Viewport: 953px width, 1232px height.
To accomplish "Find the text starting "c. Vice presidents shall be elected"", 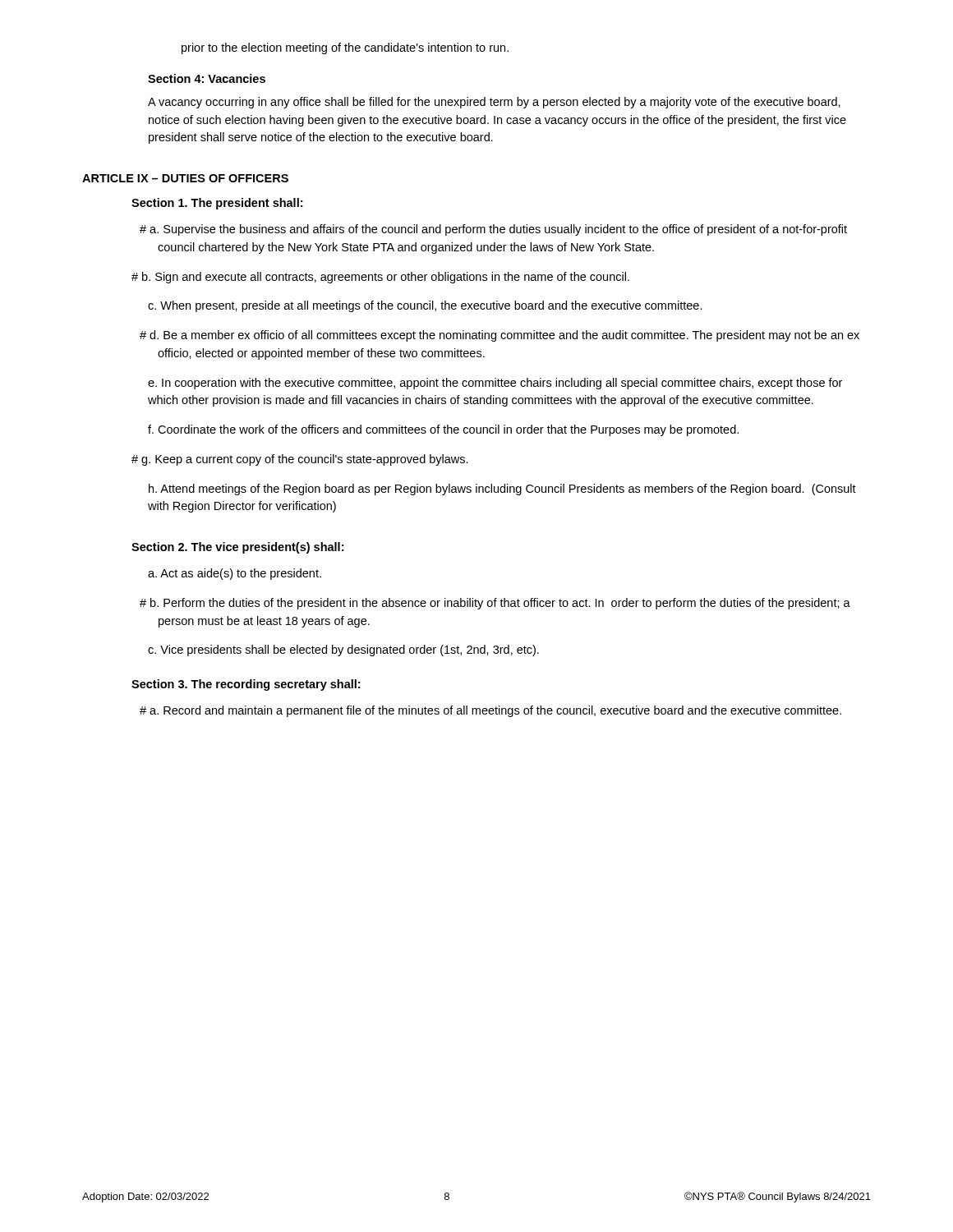I will (x=509, y=651).
